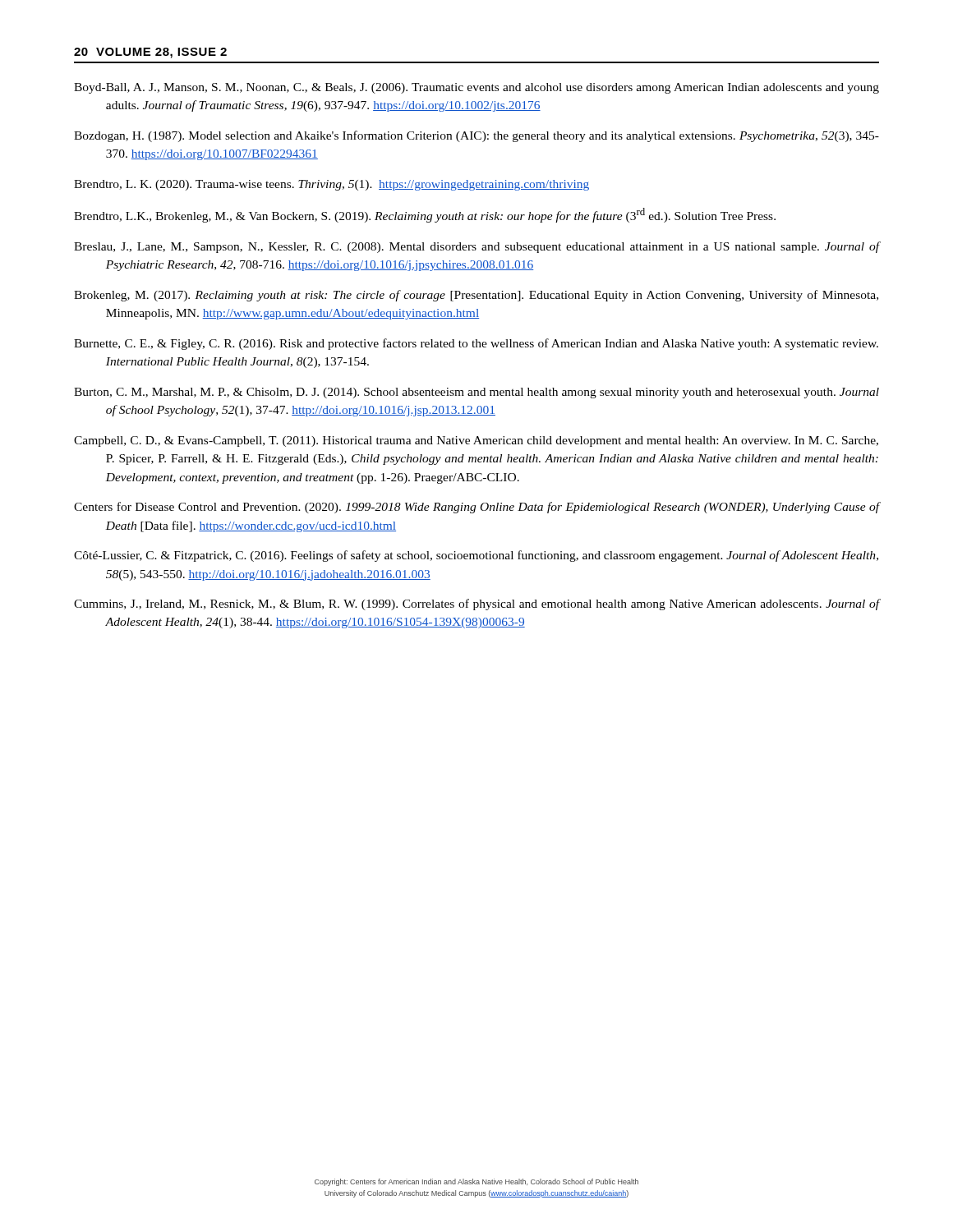
Task: Locate the block starting "Bozdogan, H. (1987). Model selection and Akaike's"
Action: click(476, 144)
